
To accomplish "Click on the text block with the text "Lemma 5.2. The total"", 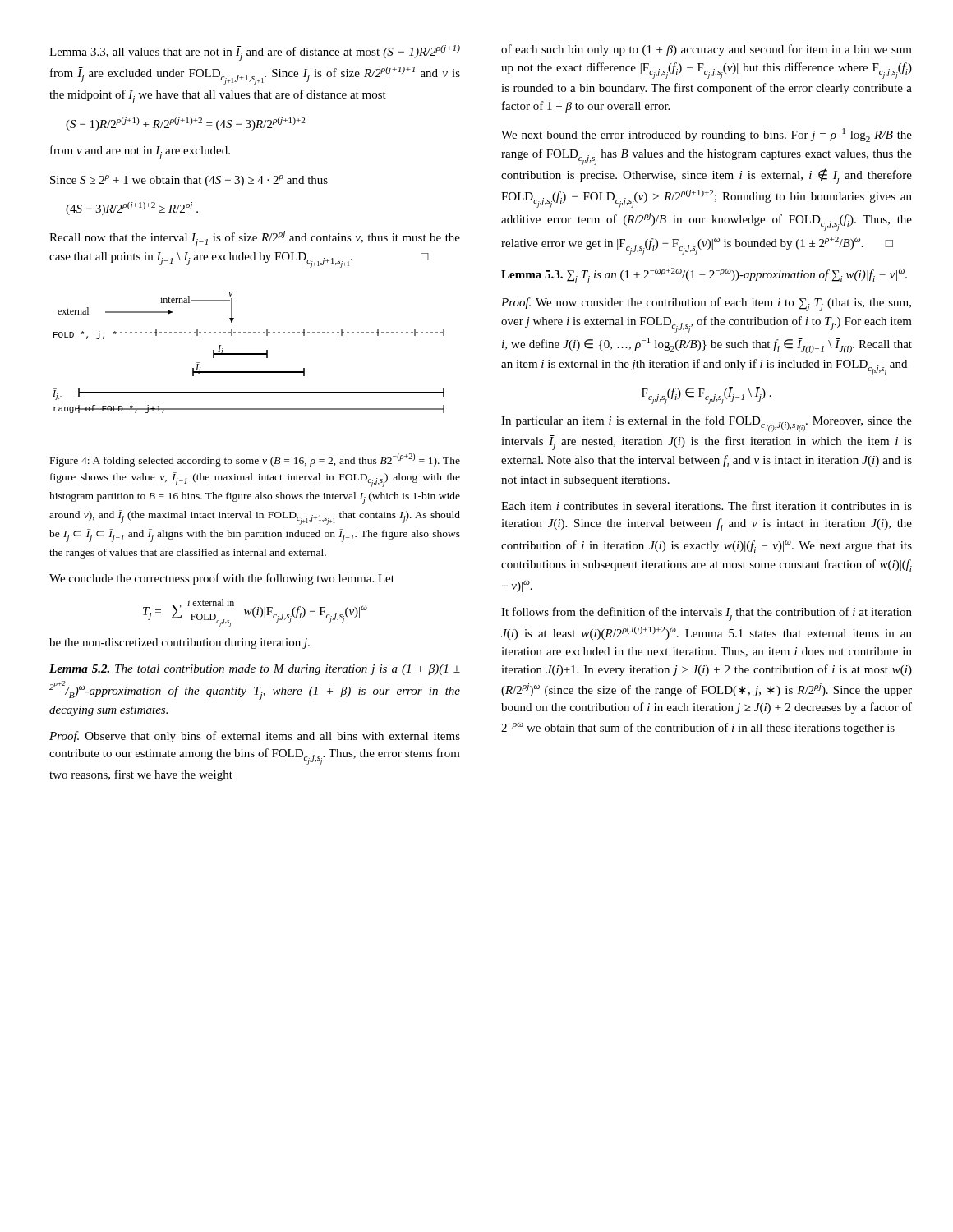I will (x=255, y=689).
